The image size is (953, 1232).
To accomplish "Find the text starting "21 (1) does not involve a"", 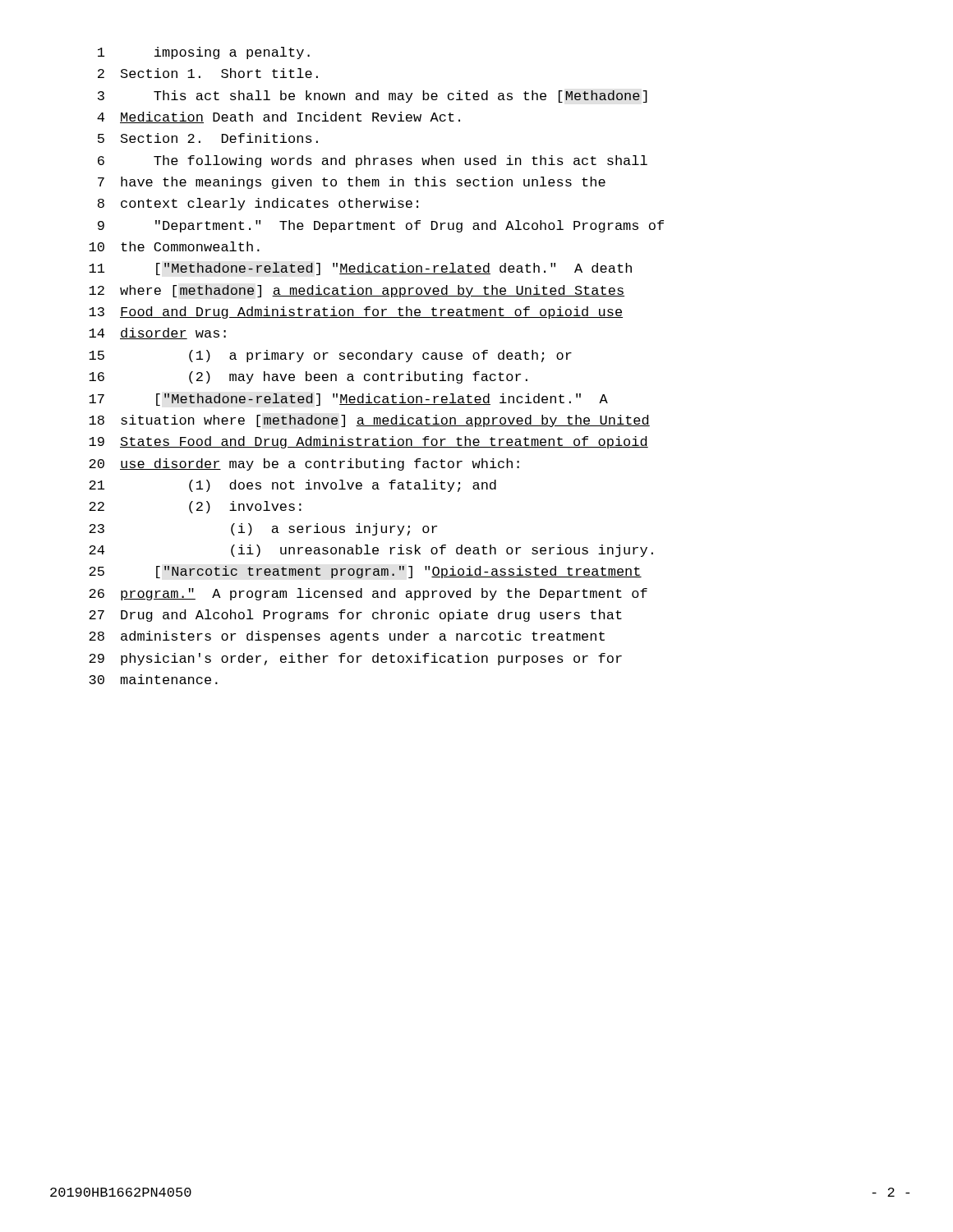I will [x=273, y=486].
